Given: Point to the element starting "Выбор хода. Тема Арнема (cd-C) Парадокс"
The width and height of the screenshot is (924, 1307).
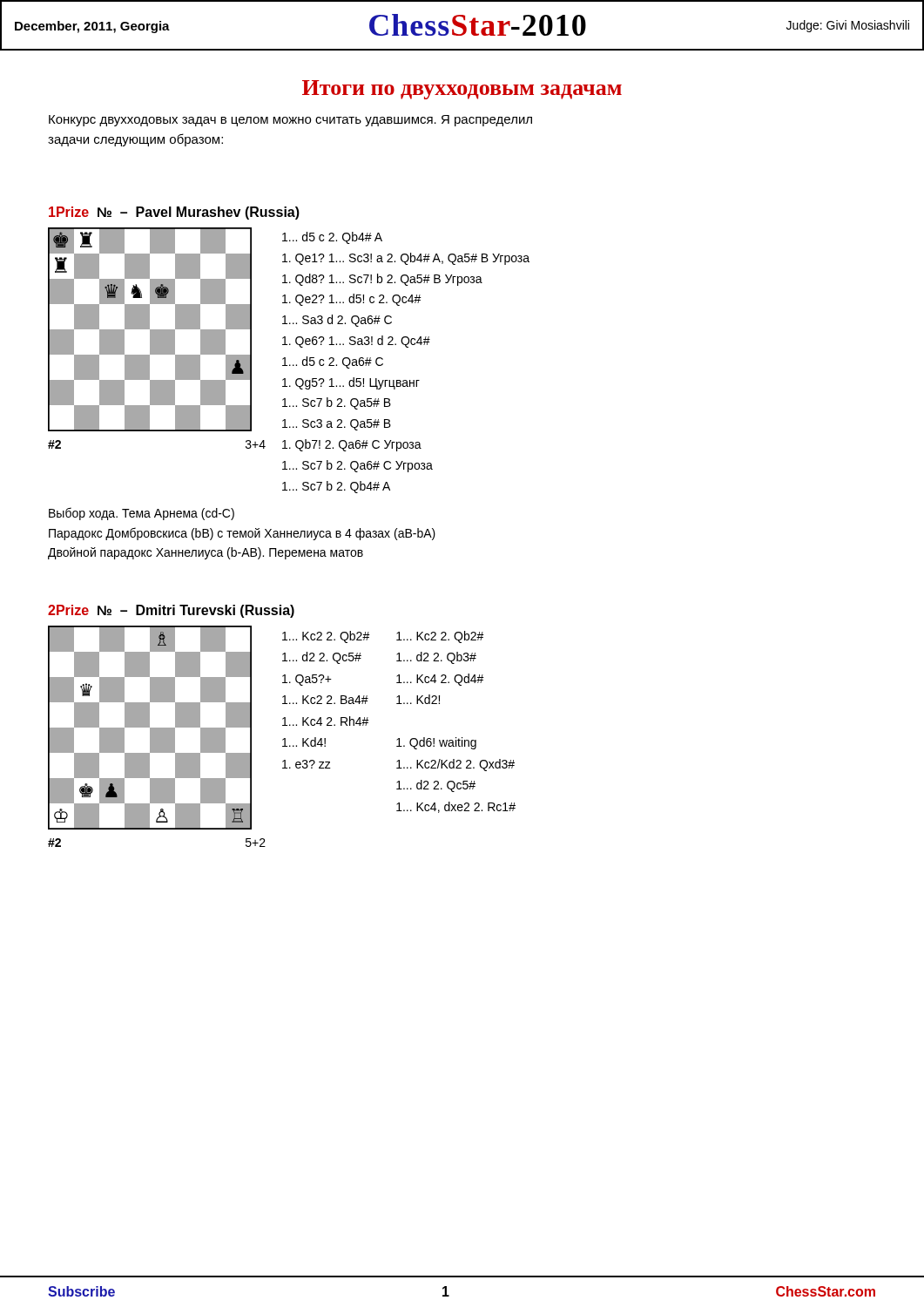Looking at the screenshot, I should coord(142,514).
